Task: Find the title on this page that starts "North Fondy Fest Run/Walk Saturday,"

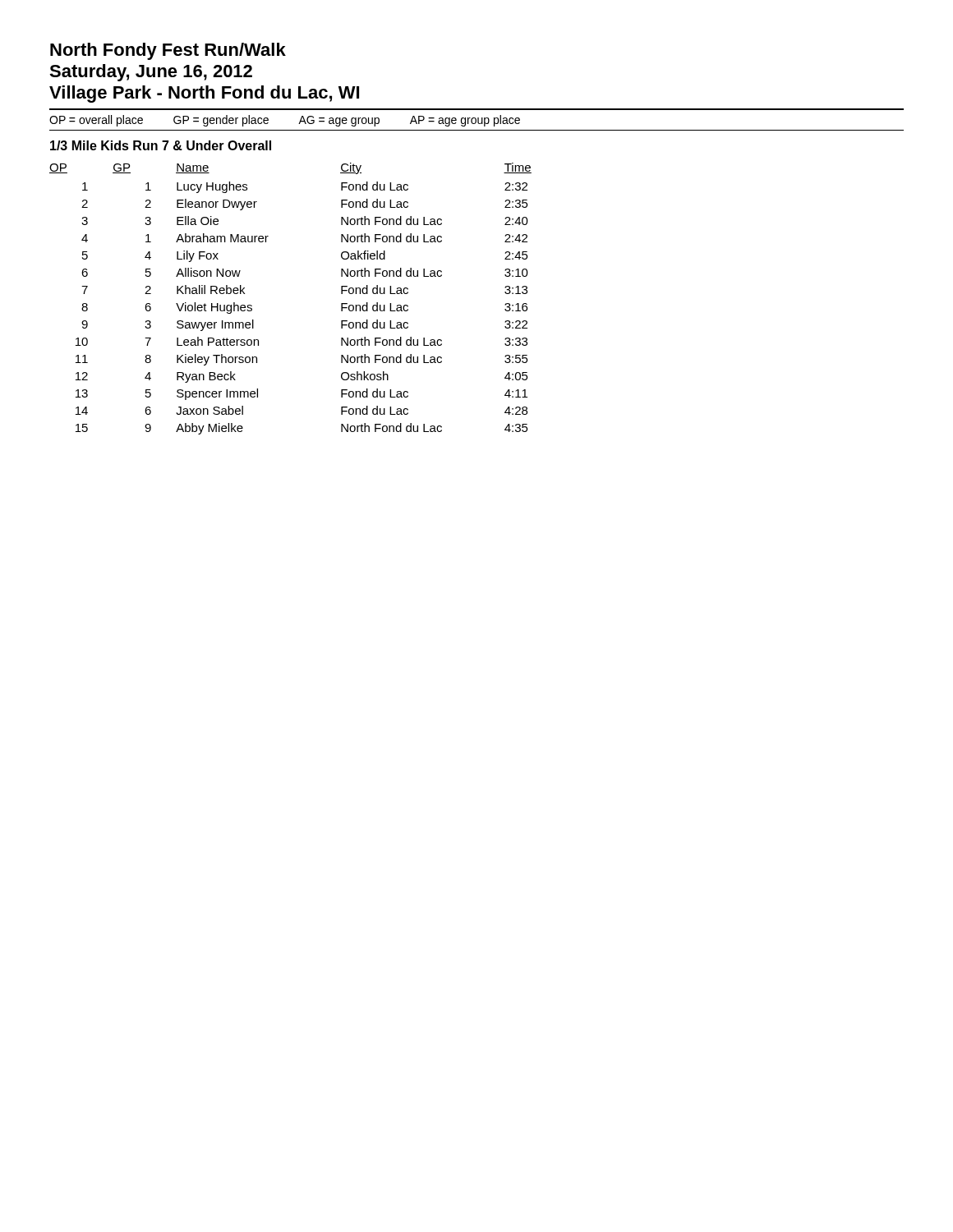Action: (x=168, y=51)
